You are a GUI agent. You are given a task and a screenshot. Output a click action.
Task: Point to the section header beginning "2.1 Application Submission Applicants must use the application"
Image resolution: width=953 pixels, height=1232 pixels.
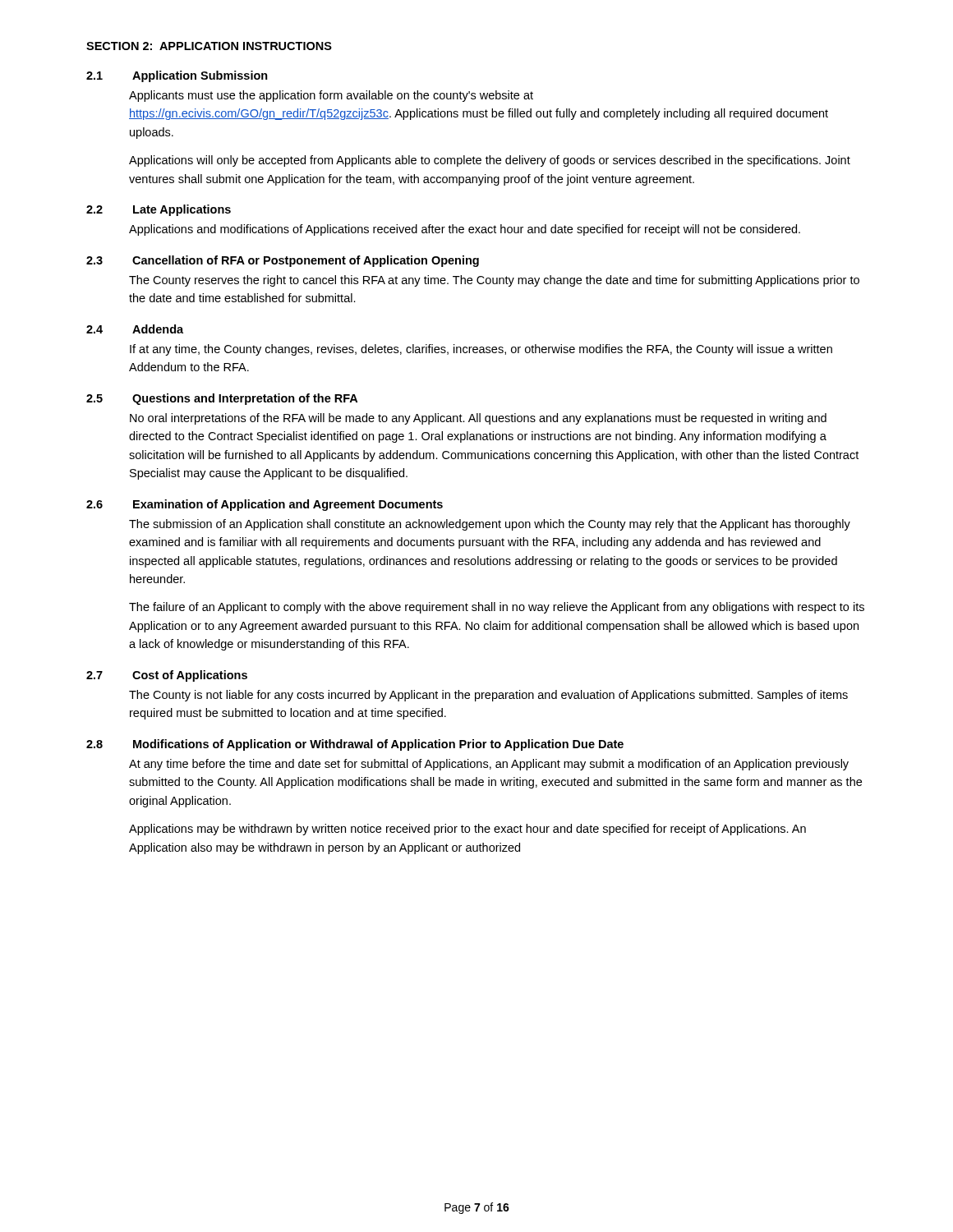point(177,76)
